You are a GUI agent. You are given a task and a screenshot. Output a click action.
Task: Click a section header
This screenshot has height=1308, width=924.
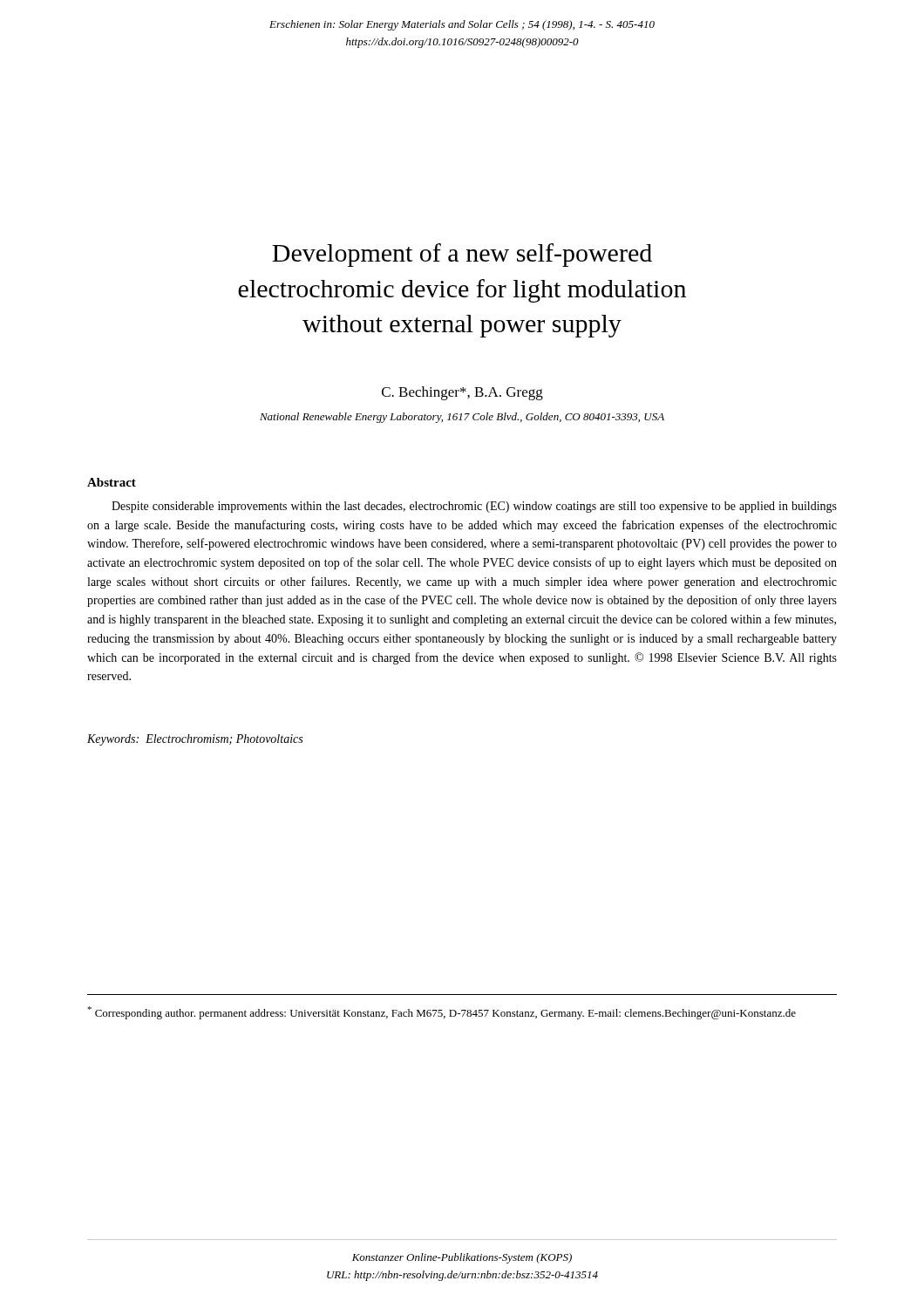pos(111,482)
